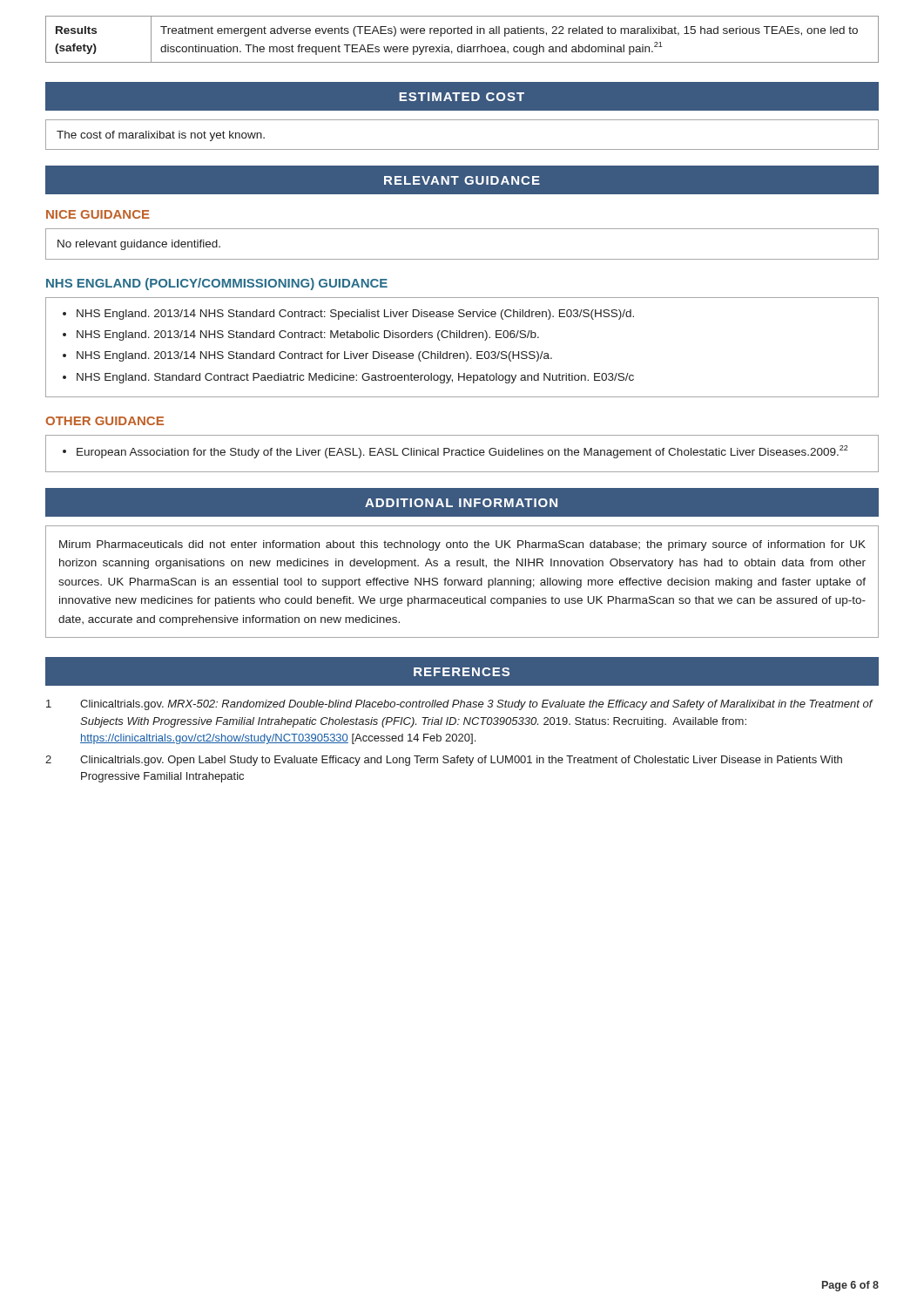Find the text starting "NHS ENGLAND (POLICY/COMMISSIONING) GUIDANCE"
924x1307 pixels.
click(217, 284)
